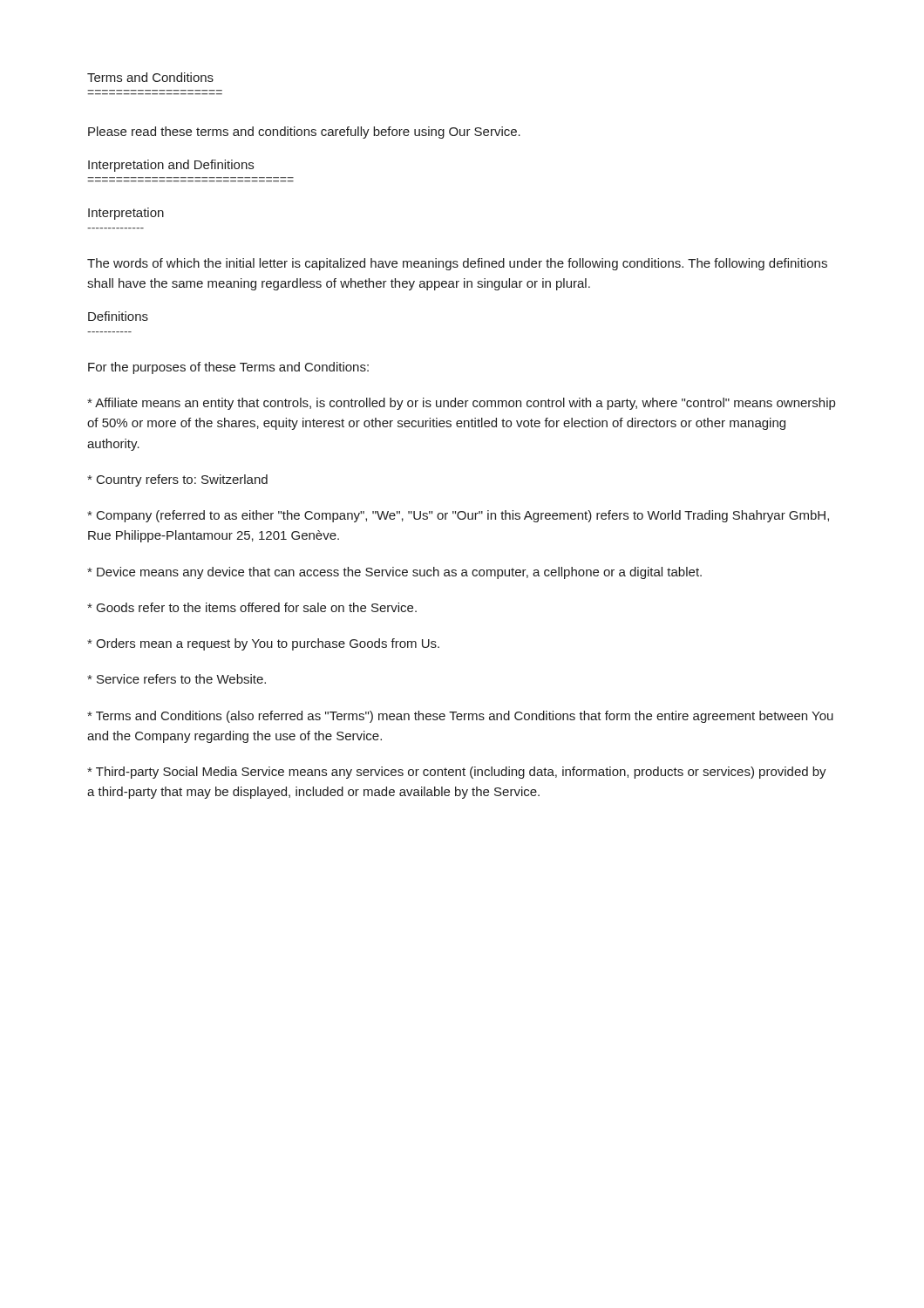The height and width of the screenshot is (1308, 924).
Task: Find the title on this page that starts "Terms and Conditions"
Action: (150, 77)
